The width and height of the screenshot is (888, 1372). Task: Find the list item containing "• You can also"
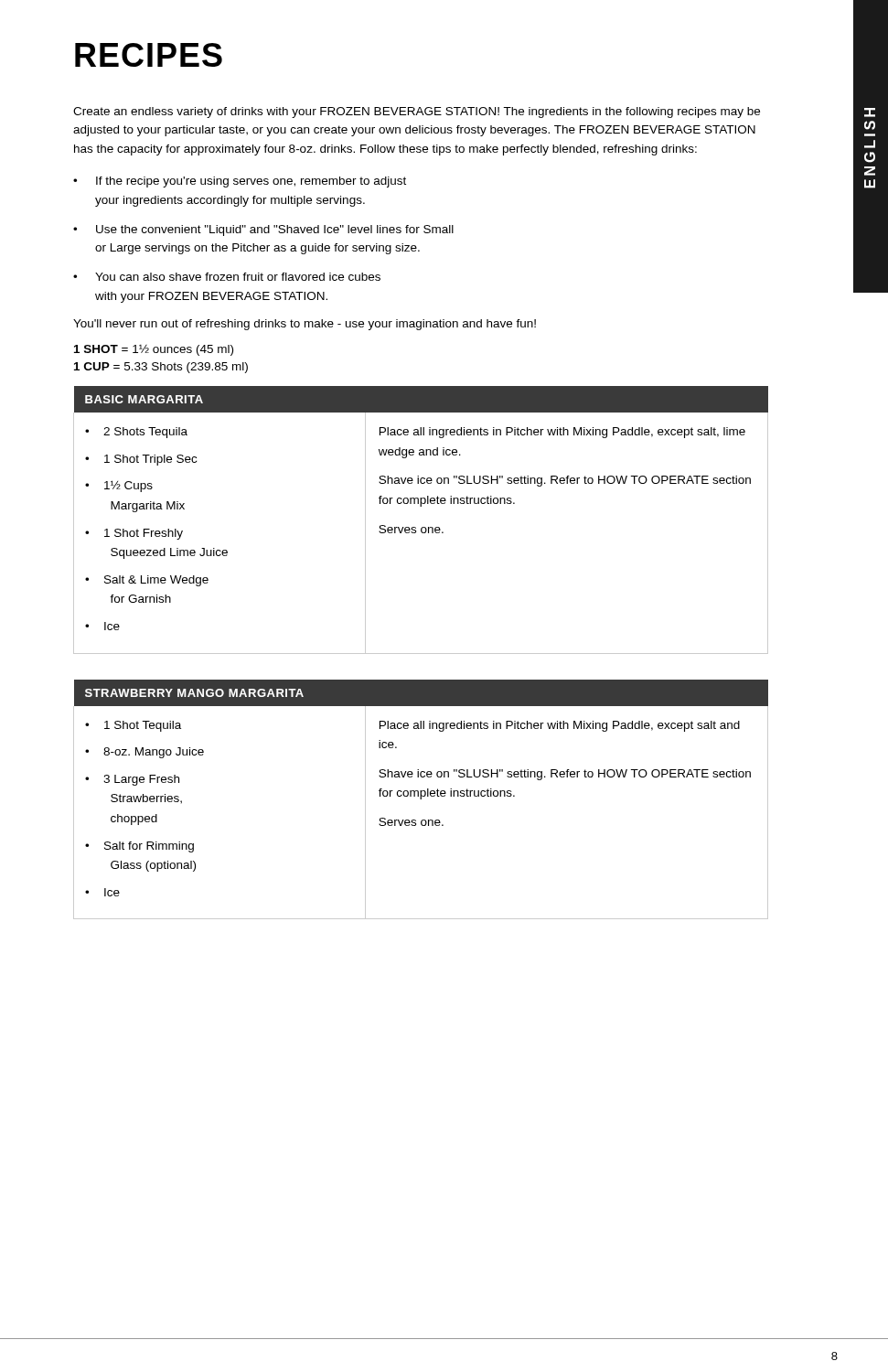[x=227, y=287]
